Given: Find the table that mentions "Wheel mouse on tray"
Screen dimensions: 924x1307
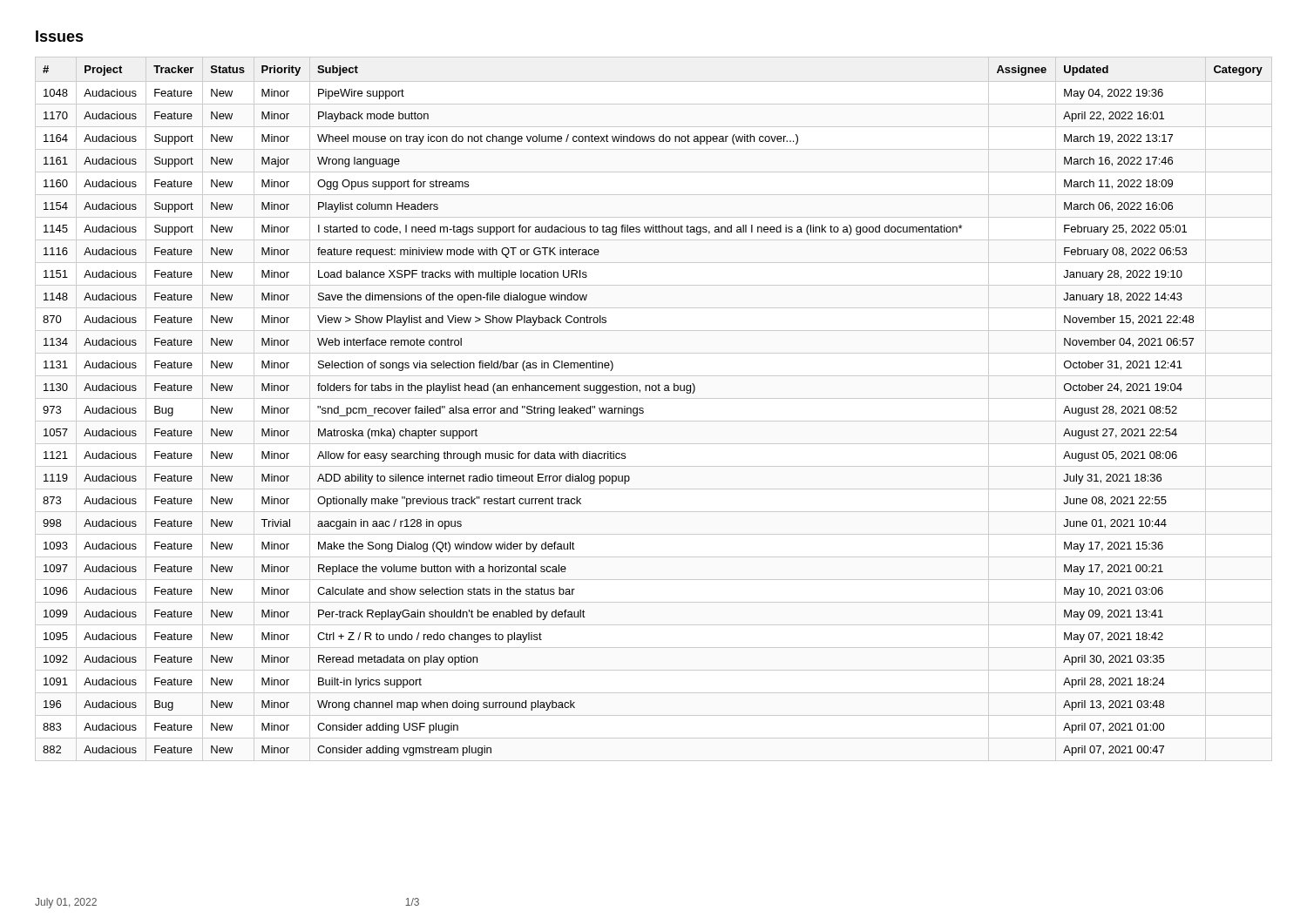Looking at the screenshot, I should [654, 409].
